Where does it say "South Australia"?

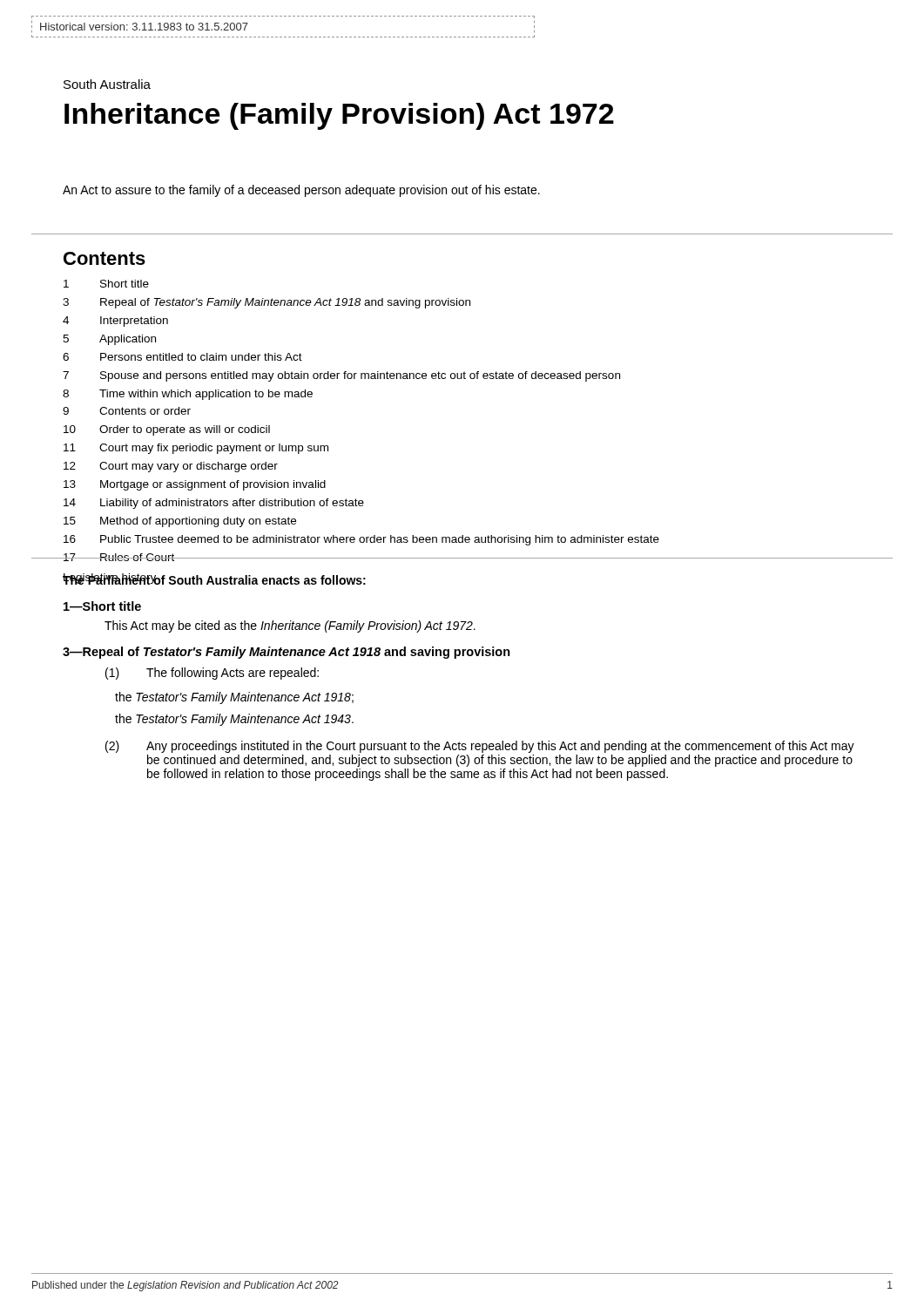pyautogui.click(x=107, y=84)
